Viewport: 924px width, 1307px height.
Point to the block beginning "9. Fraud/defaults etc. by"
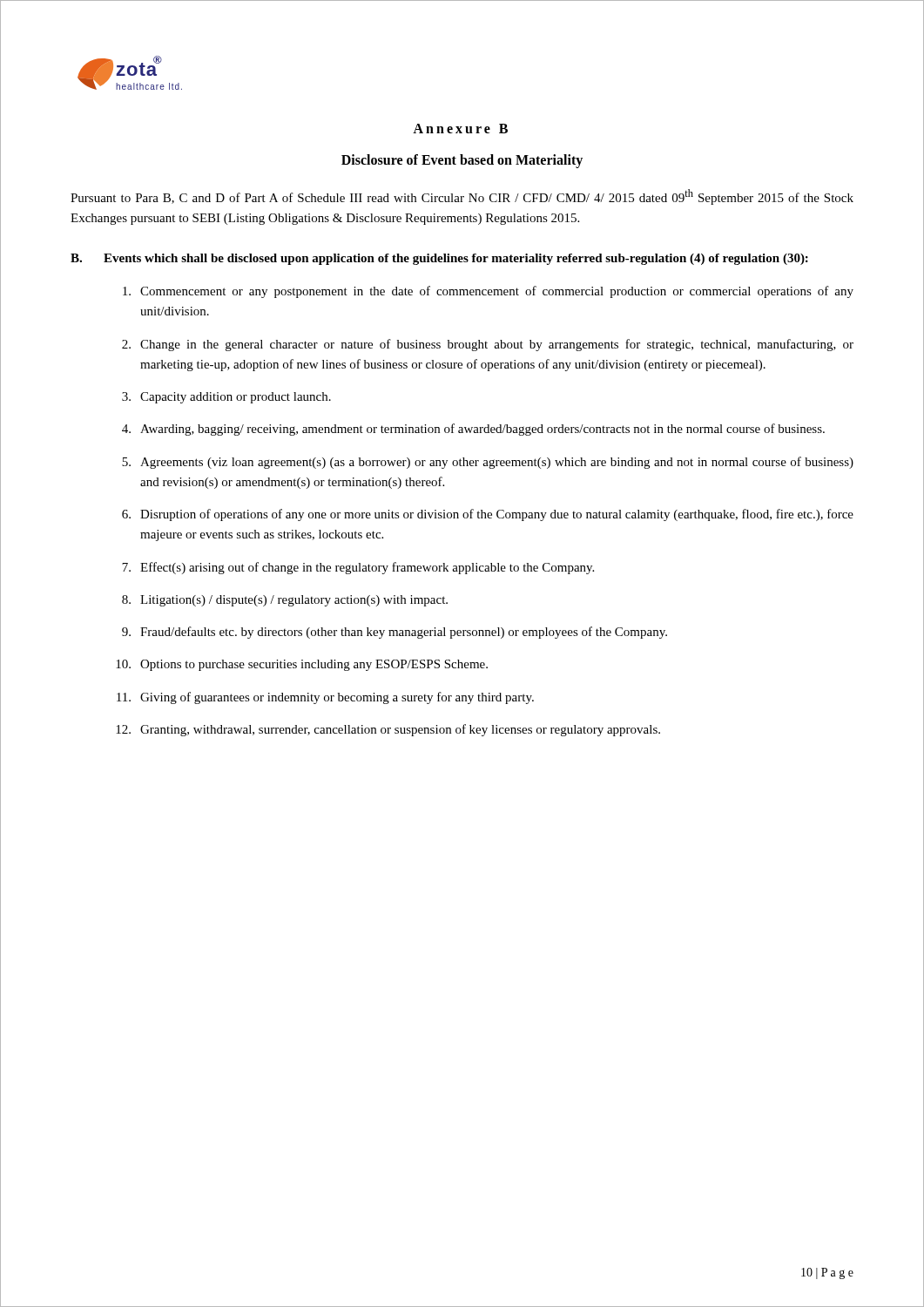pyautogui.click(x=479, y=632)
